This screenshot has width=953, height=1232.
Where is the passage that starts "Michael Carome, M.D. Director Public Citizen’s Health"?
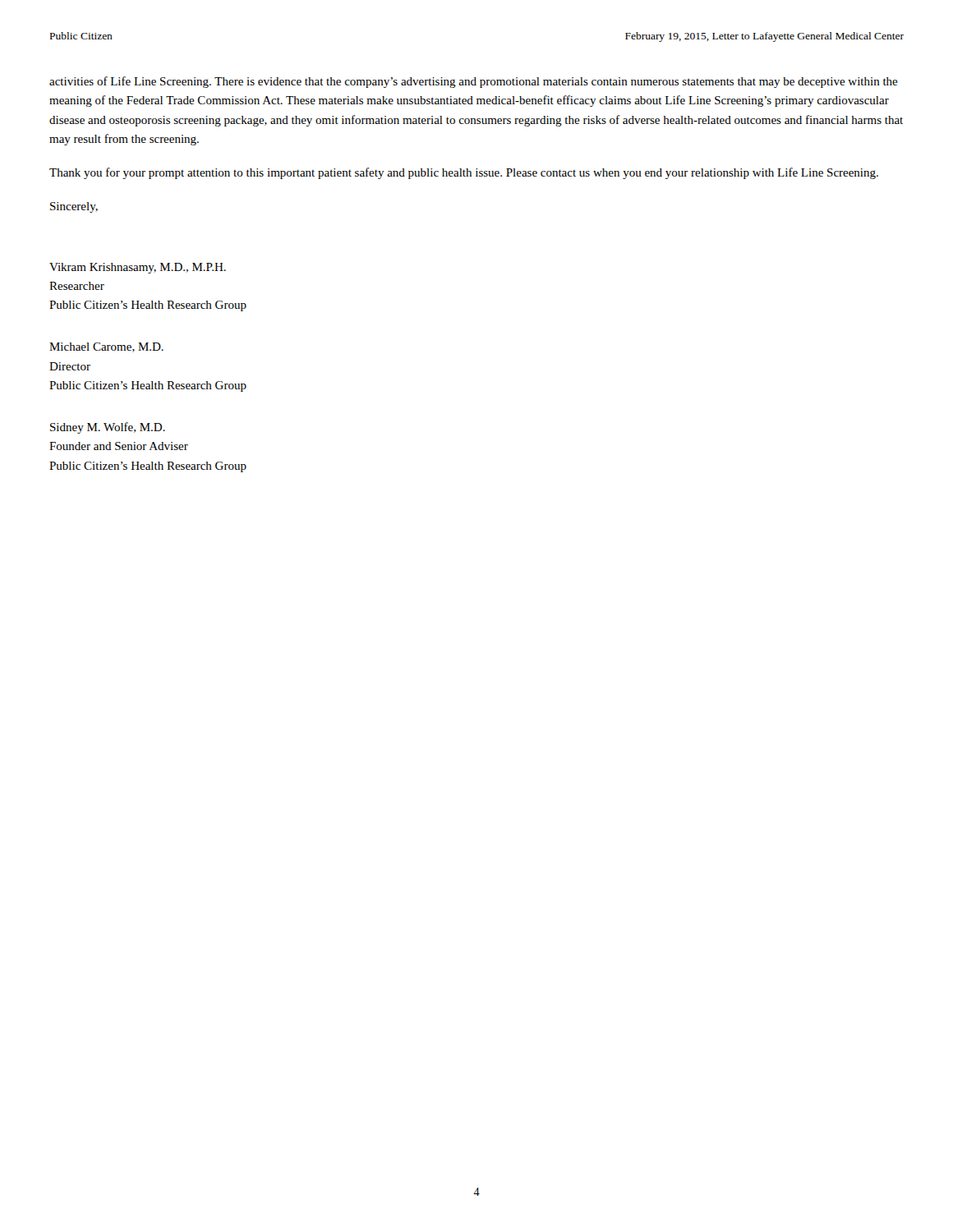[106, 347]
